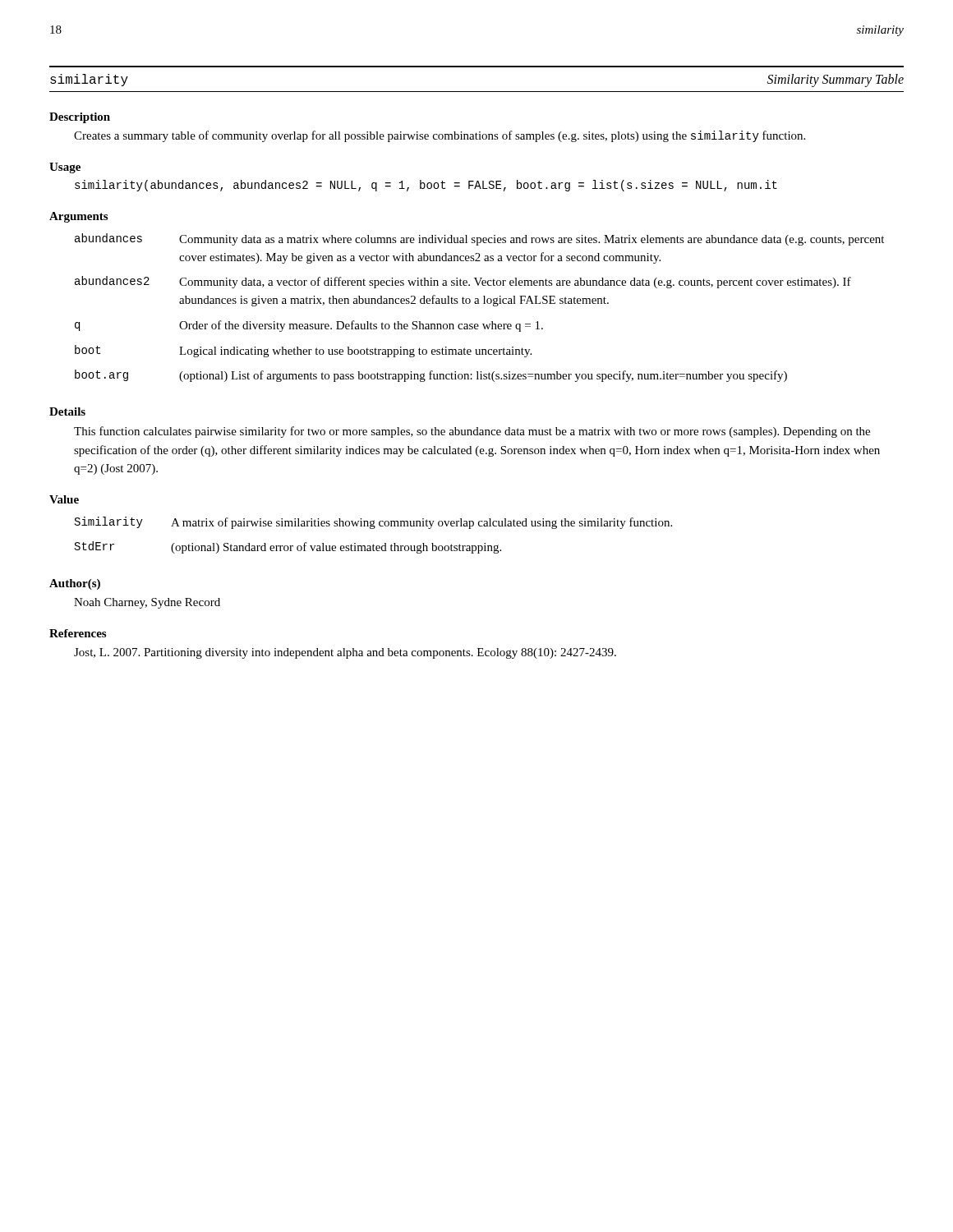
Task: Click on the region starting "abundances2 Community data, a vector of different species"
Action: tap(489, 293)
